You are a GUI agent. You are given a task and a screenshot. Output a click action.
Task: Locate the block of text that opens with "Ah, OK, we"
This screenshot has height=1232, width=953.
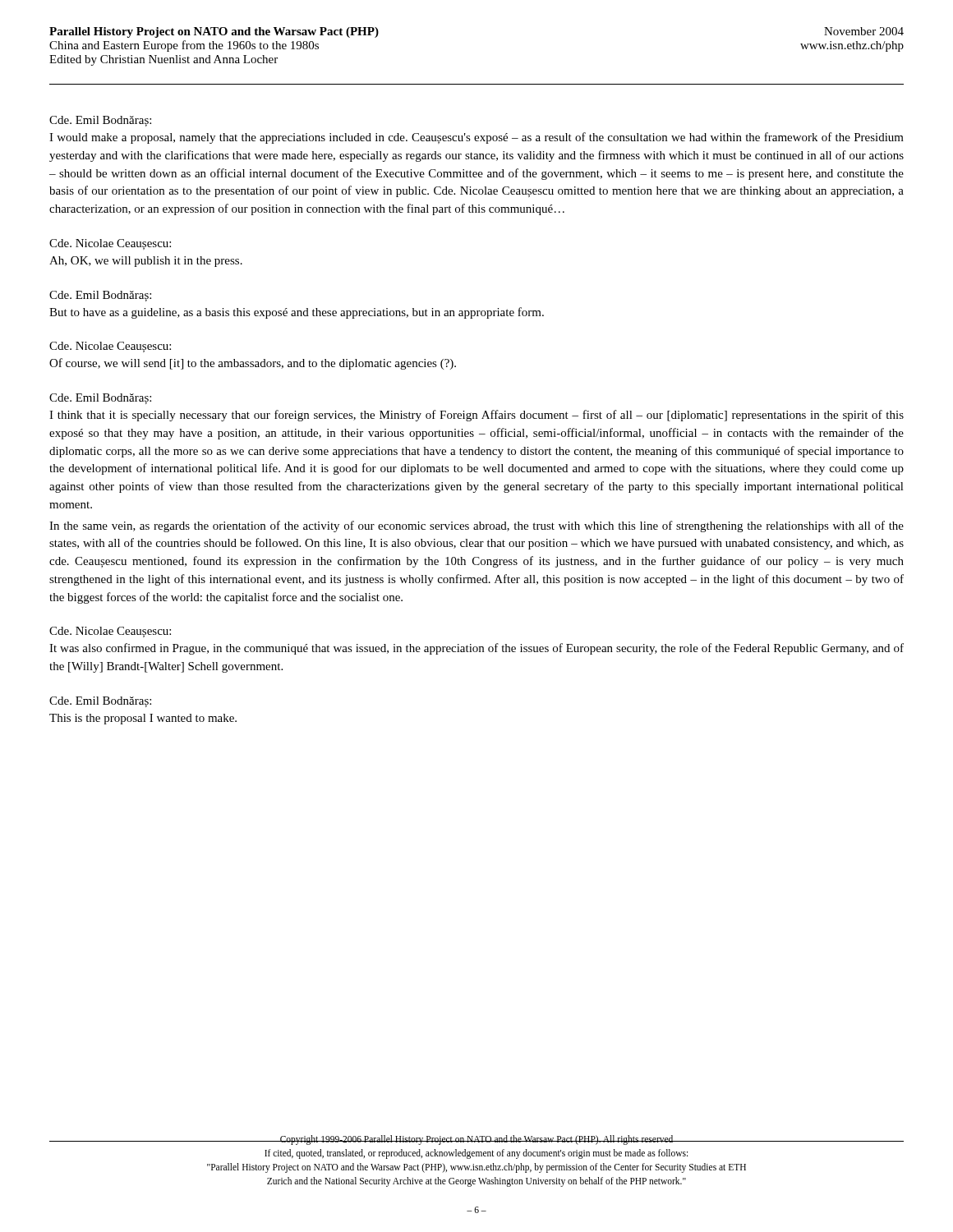tap(146, 260)
